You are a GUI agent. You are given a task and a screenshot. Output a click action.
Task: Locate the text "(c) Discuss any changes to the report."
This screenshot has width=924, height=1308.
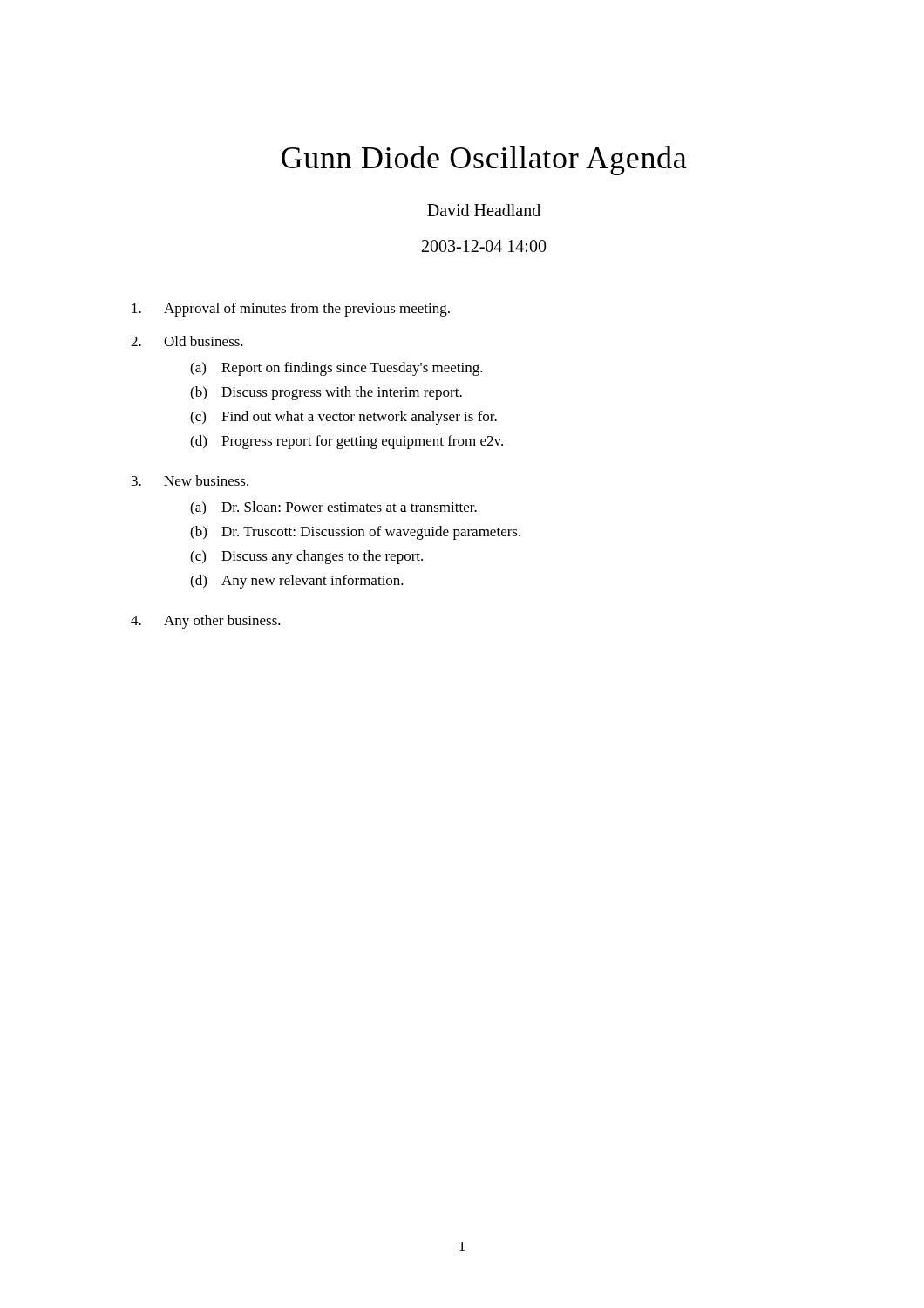(x=306, y=557)
